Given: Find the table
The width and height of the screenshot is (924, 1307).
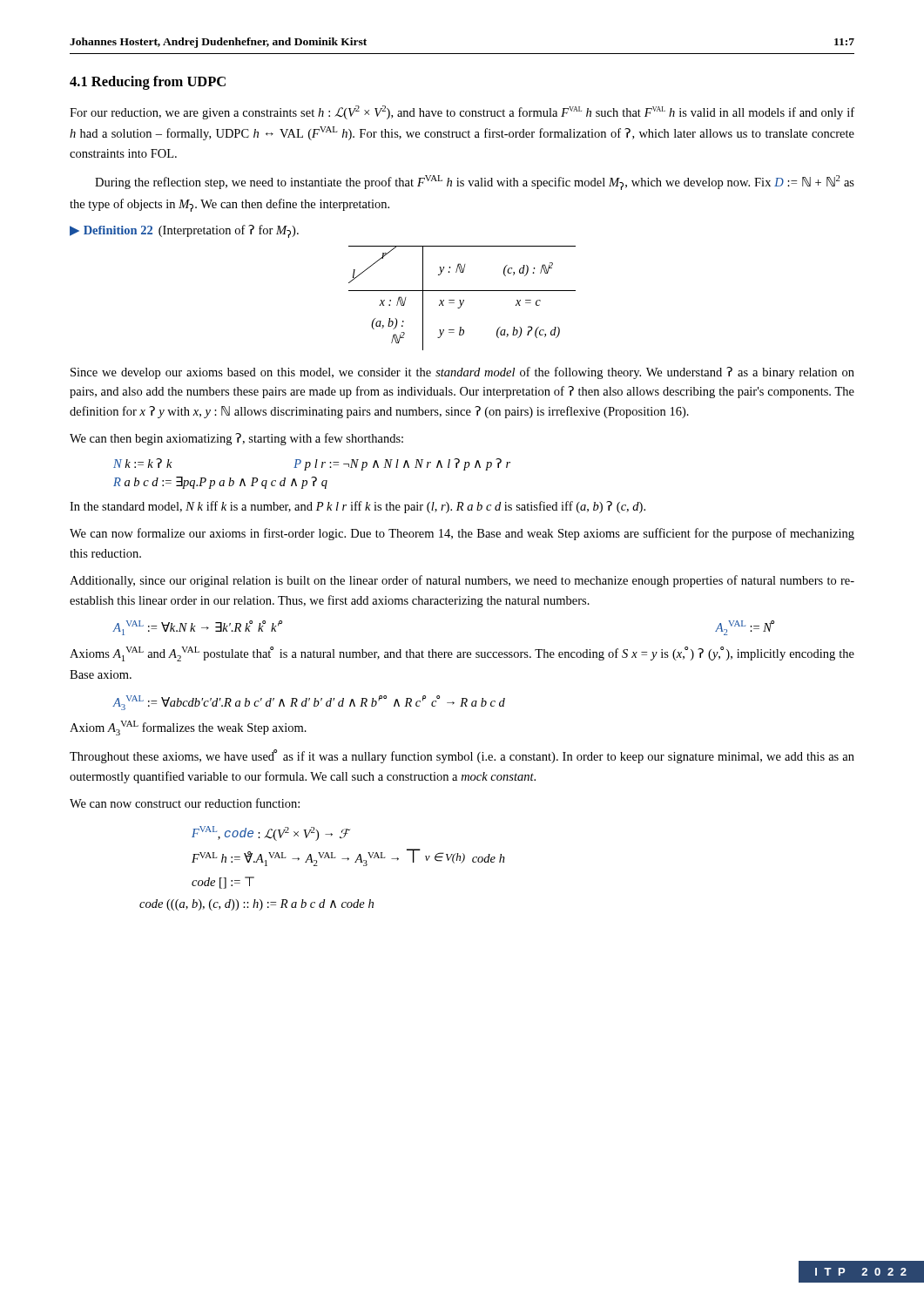Looking at the screenshot, I should pos(462,298).
